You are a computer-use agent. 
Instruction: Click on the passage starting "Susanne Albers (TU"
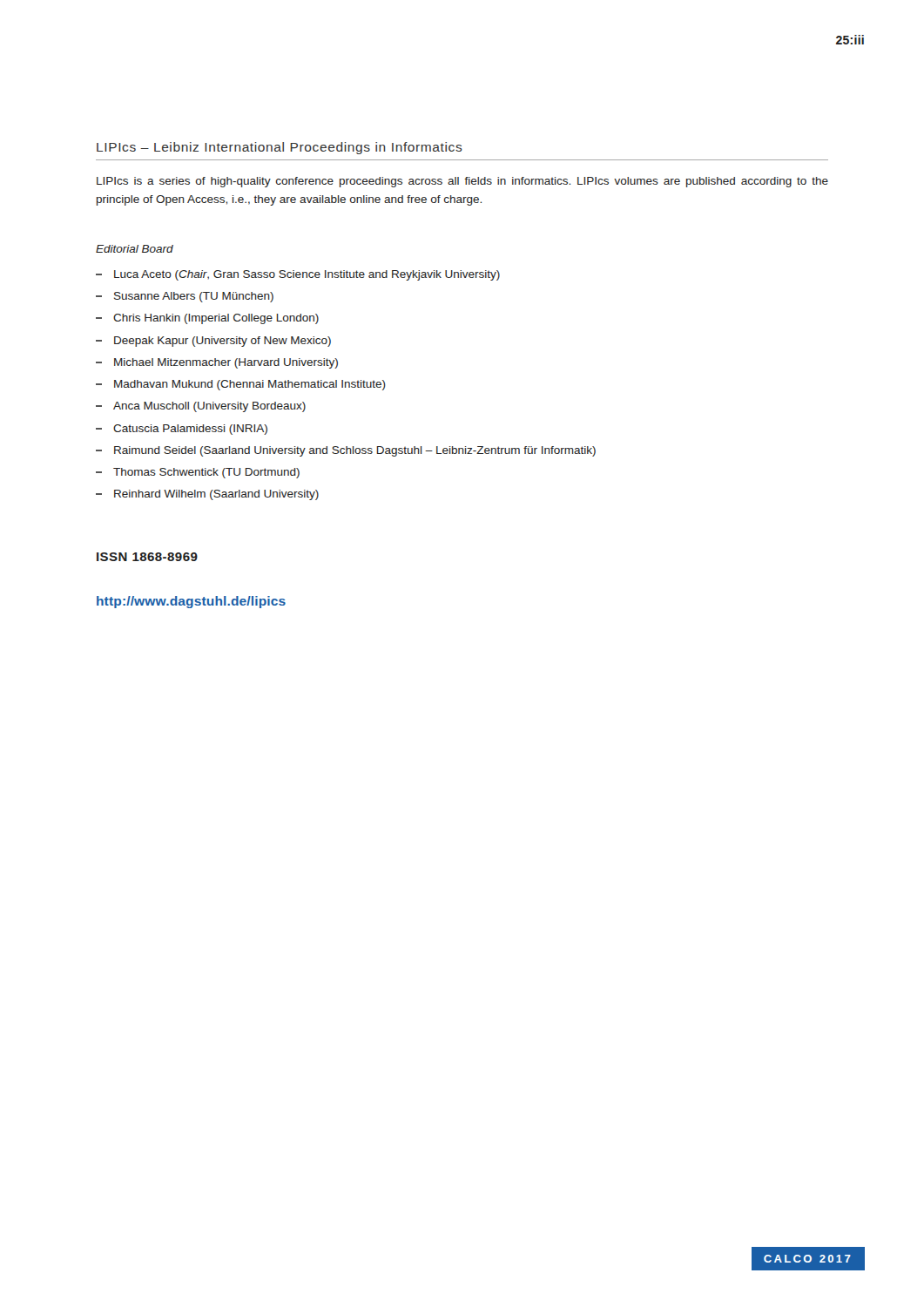click(194, 296)
